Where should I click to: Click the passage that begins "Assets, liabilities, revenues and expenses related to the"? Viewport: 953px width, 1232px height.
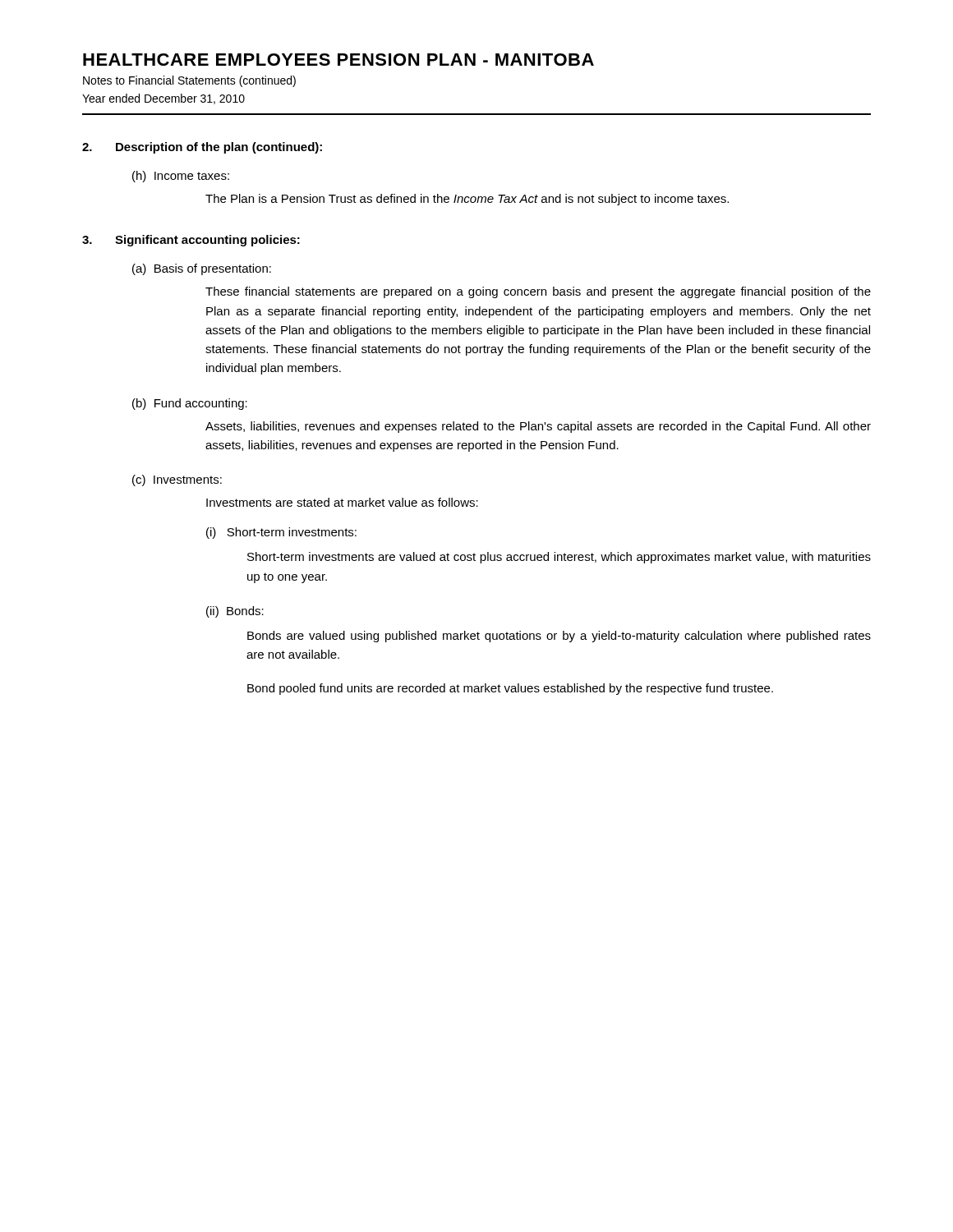point(538,435)
